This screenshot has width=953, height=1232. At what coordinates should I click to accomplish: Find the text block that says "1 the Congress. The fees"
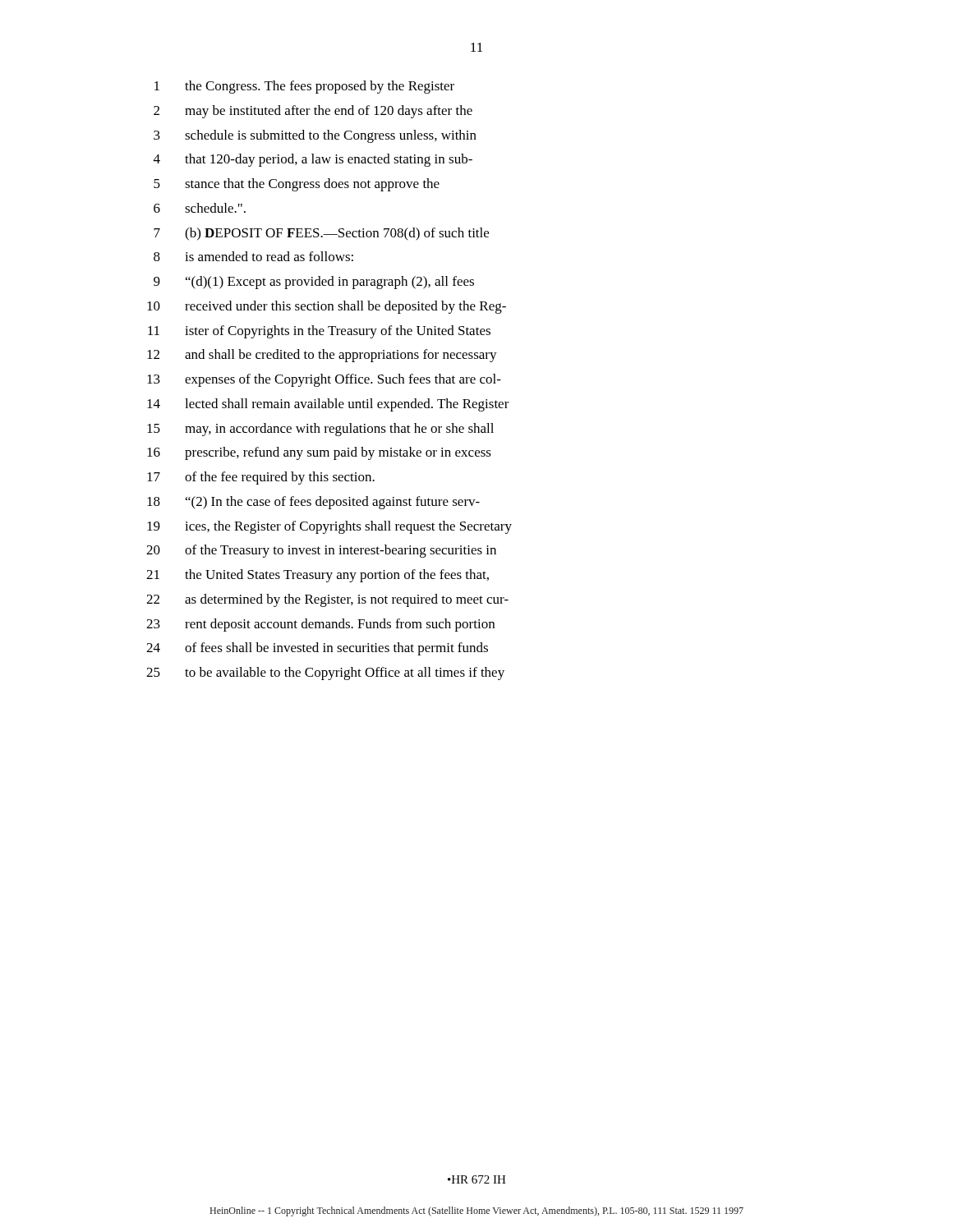(304, 87)
